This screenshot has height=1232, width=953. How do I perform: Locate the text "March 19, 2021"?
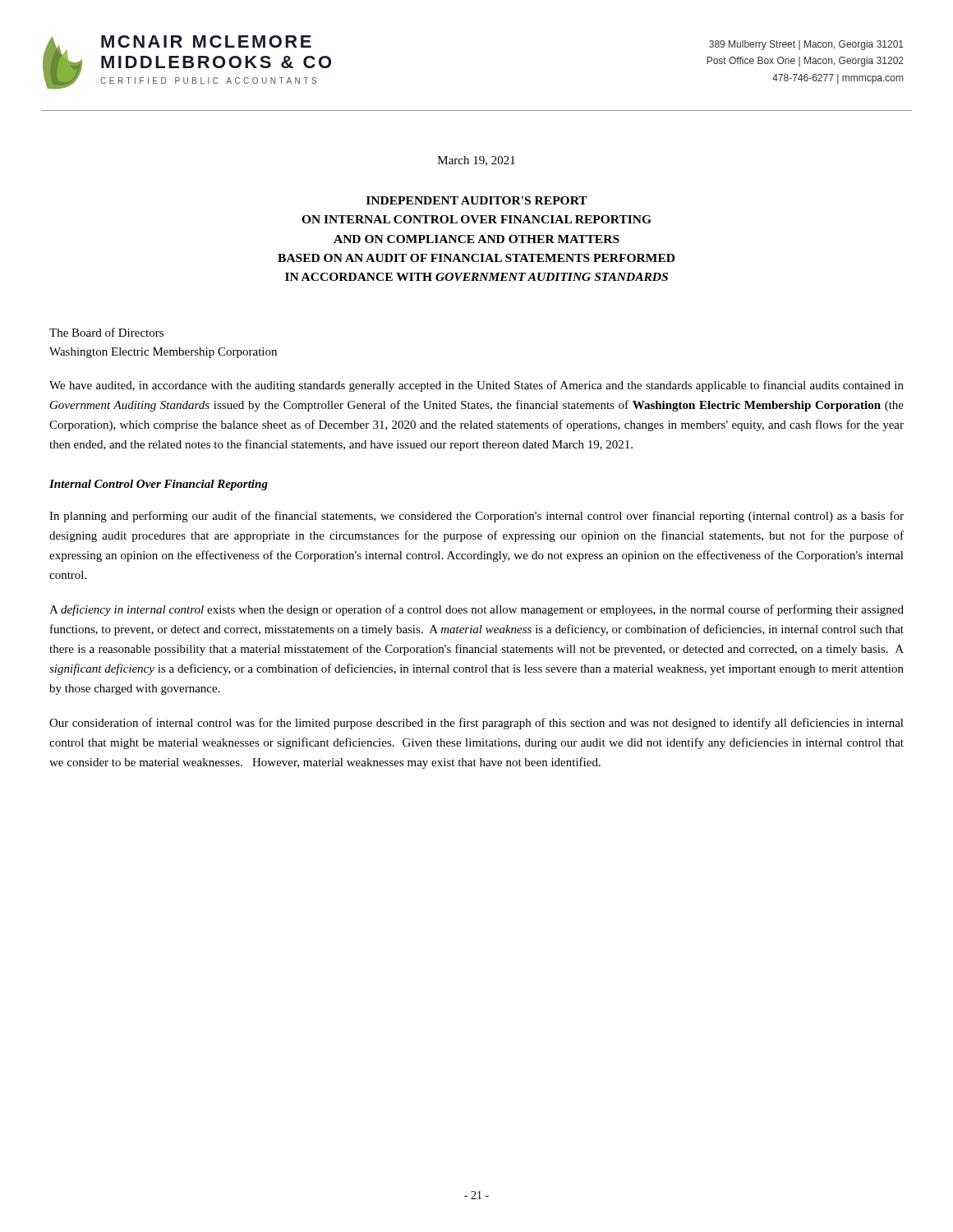(x=476, y=160)
